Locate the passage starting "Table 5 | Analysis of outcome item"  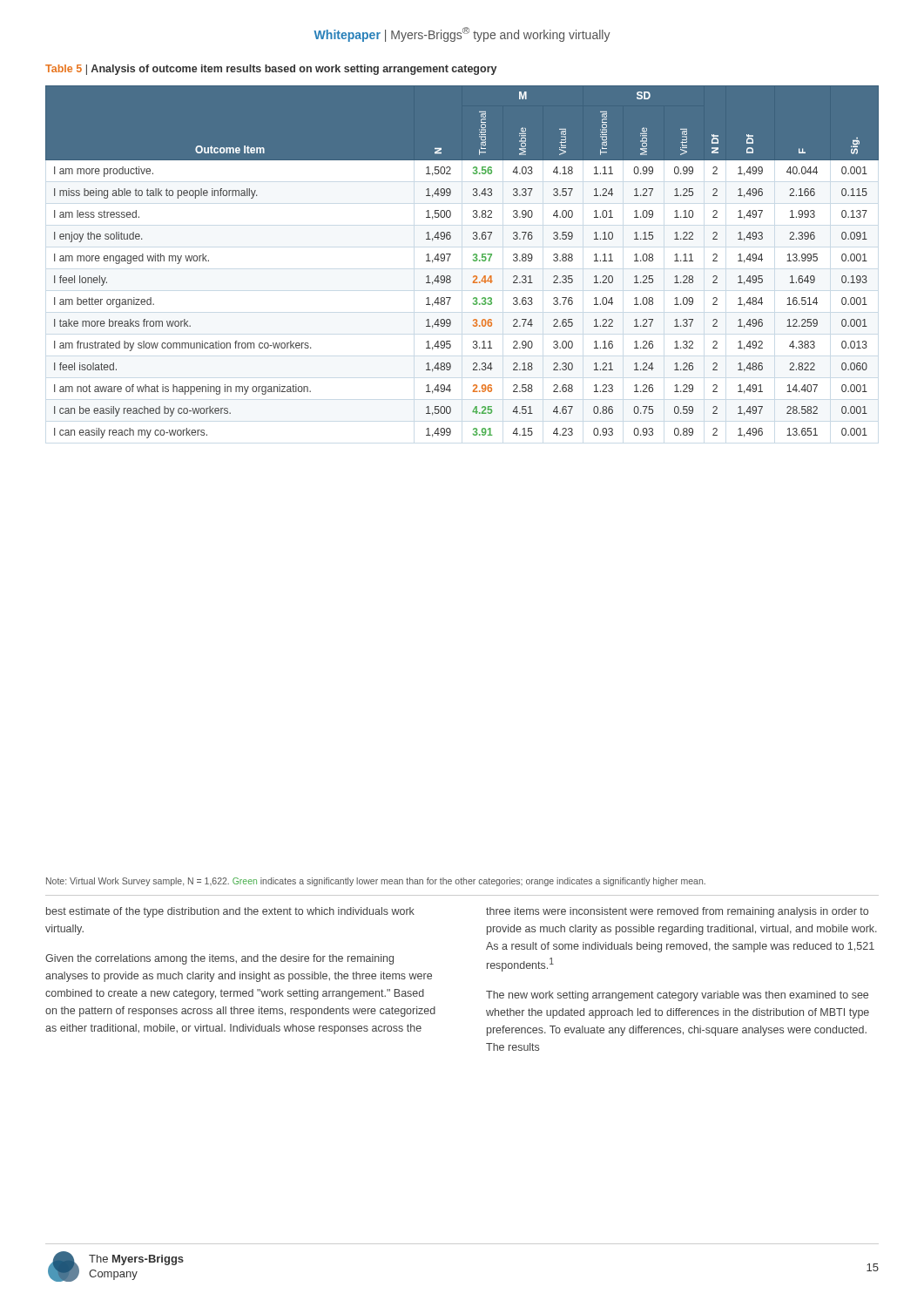point(271,69)
